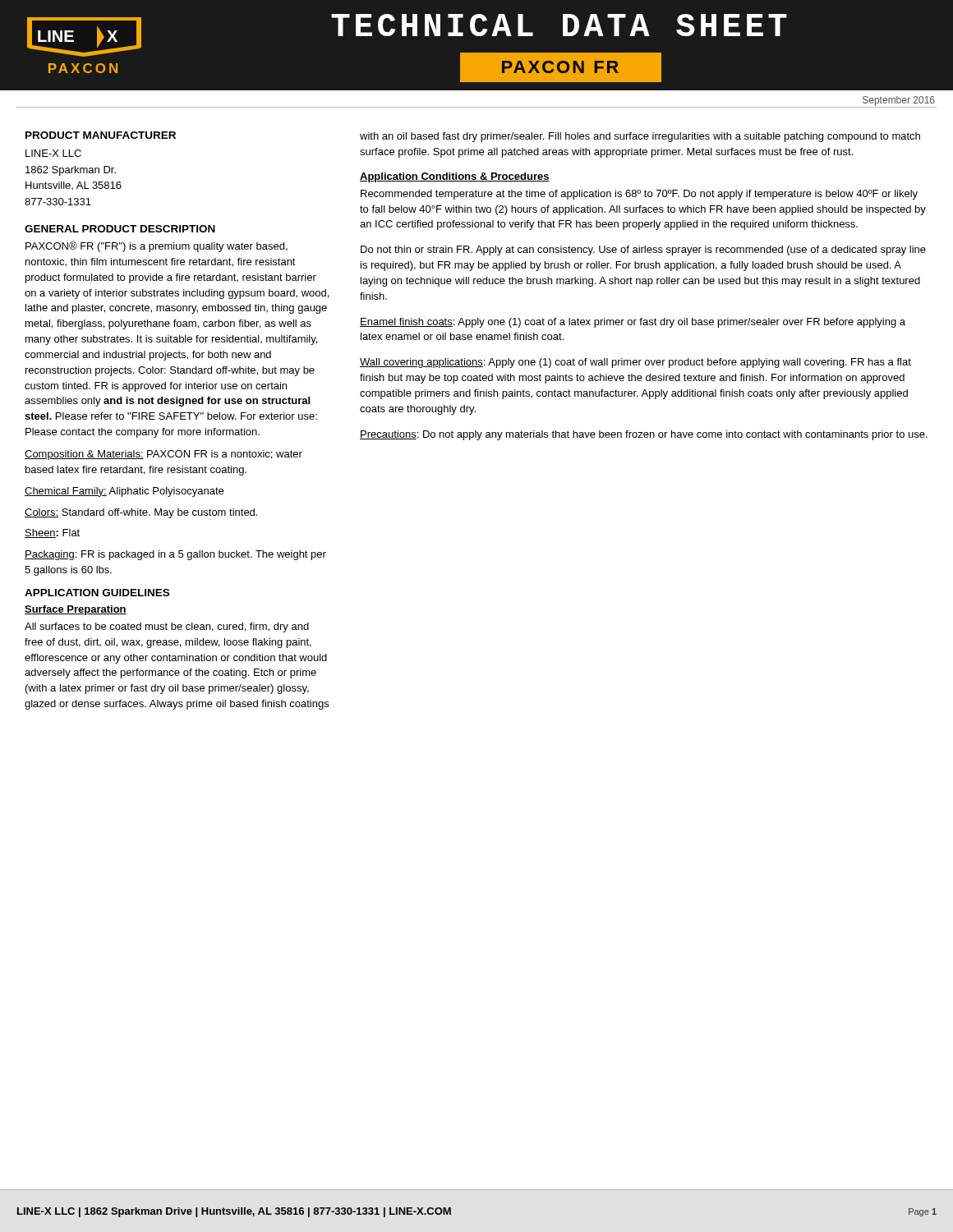Where is the passage that starts "with an oil based fast dry primer/sealer. Fill"?

click(x=640, y=144)
